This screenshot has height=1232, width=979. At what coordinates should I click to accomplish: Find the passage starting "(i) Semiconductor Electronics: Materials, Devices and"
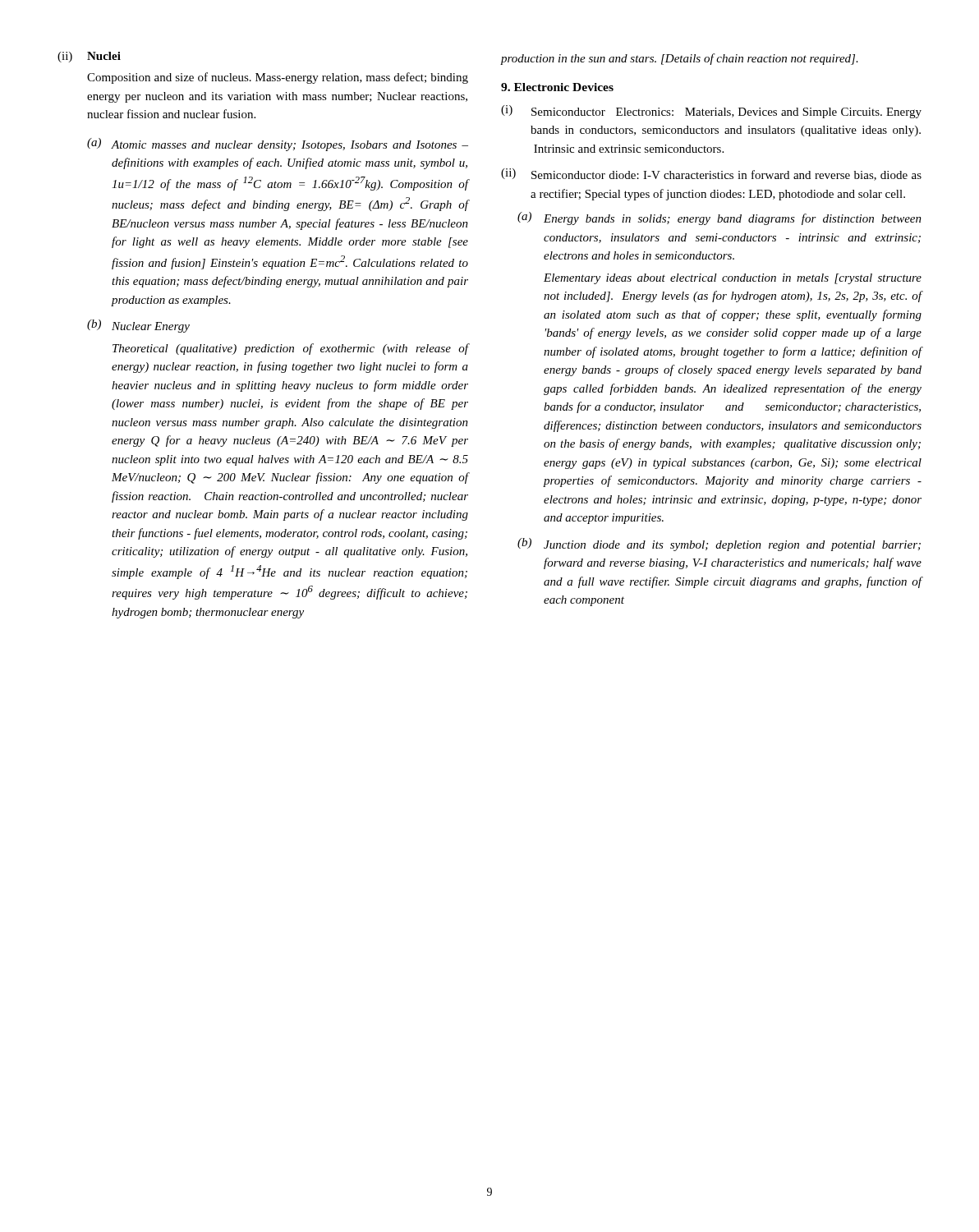point(711,130)
